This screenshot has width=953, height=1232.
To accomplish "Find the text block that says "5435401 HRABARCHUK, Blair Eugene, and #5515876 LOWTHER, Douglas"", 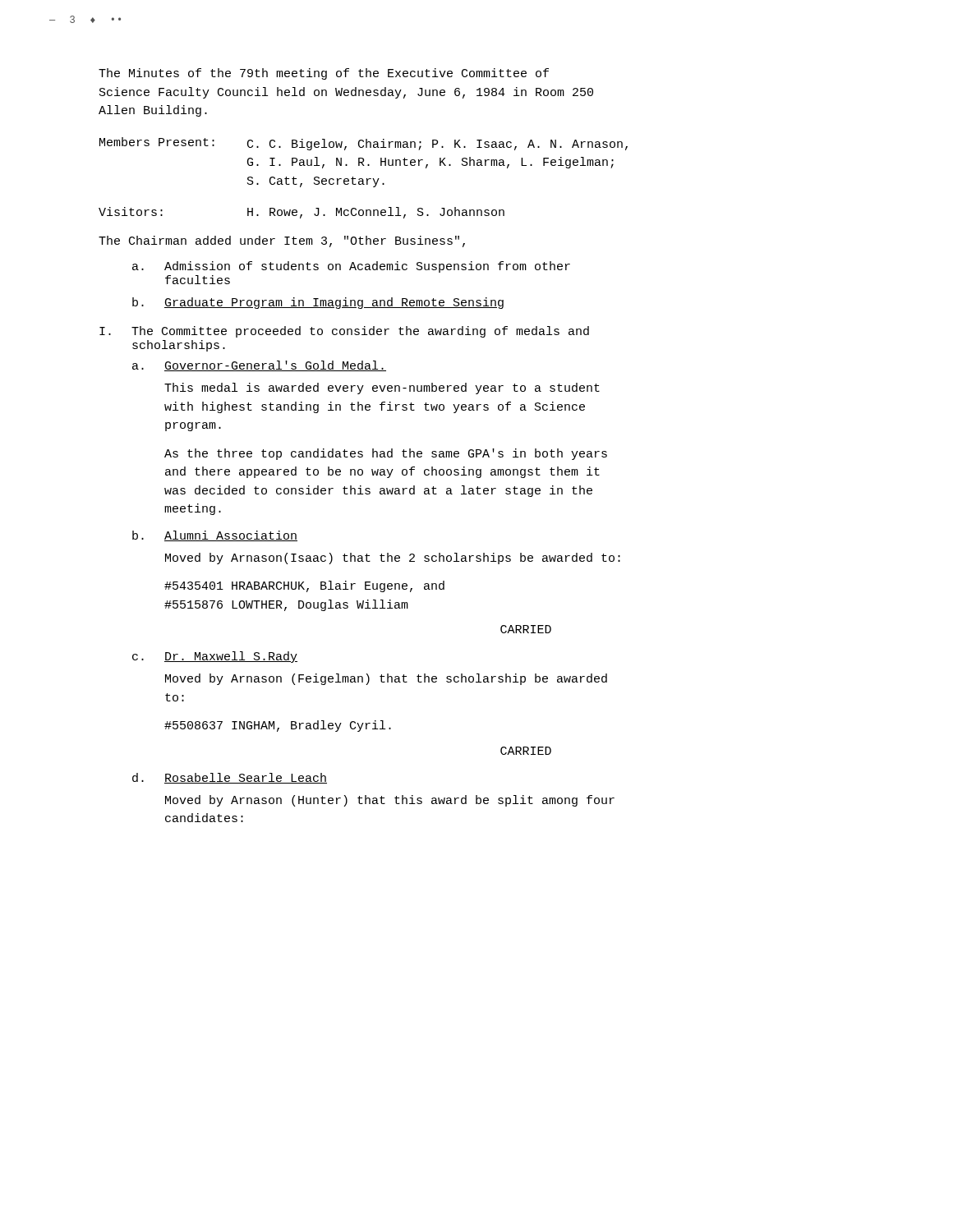I will click(305, 596).
